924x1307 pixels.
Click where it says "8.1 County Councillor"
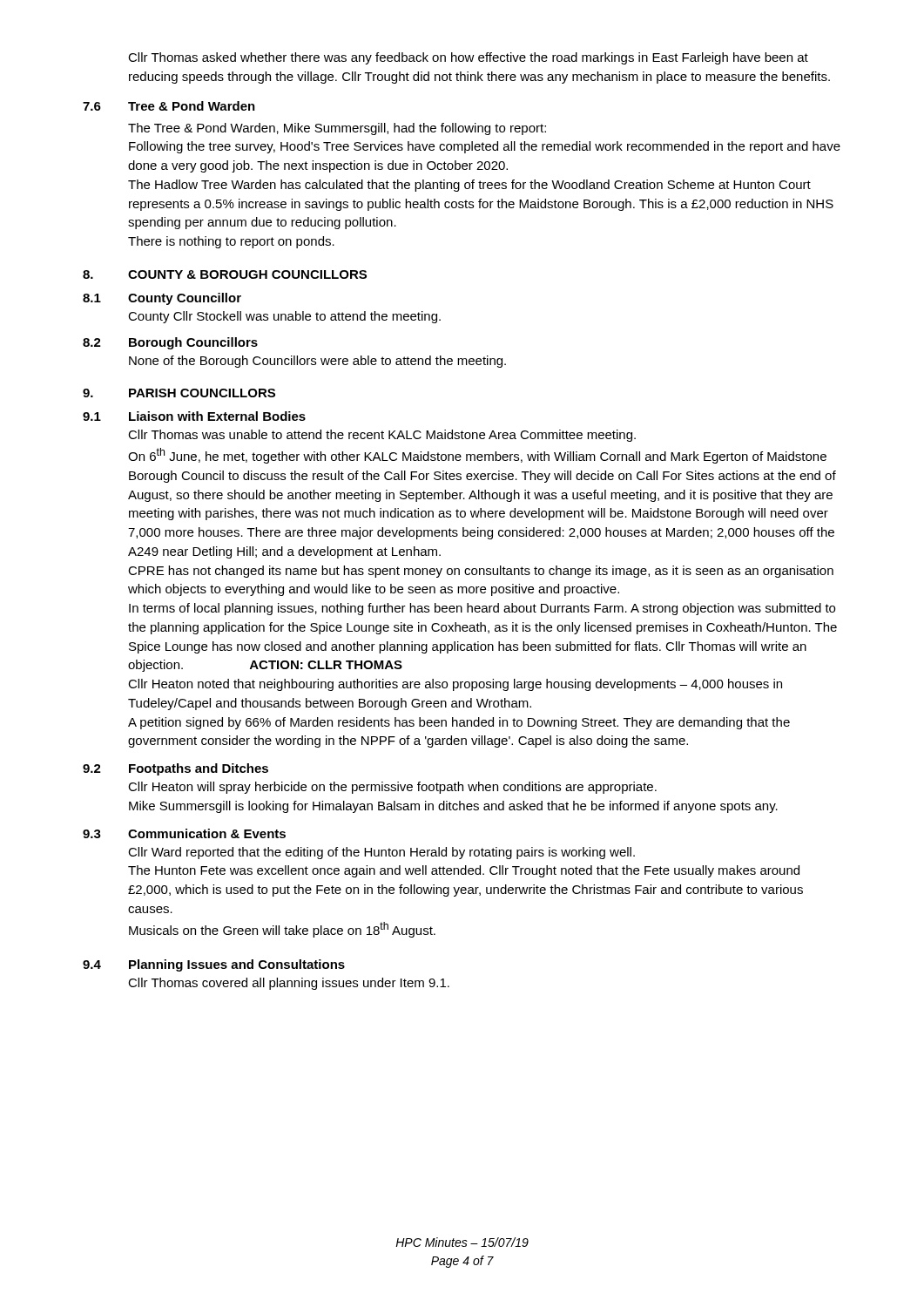pyautogui.click(x=162, y=299)
